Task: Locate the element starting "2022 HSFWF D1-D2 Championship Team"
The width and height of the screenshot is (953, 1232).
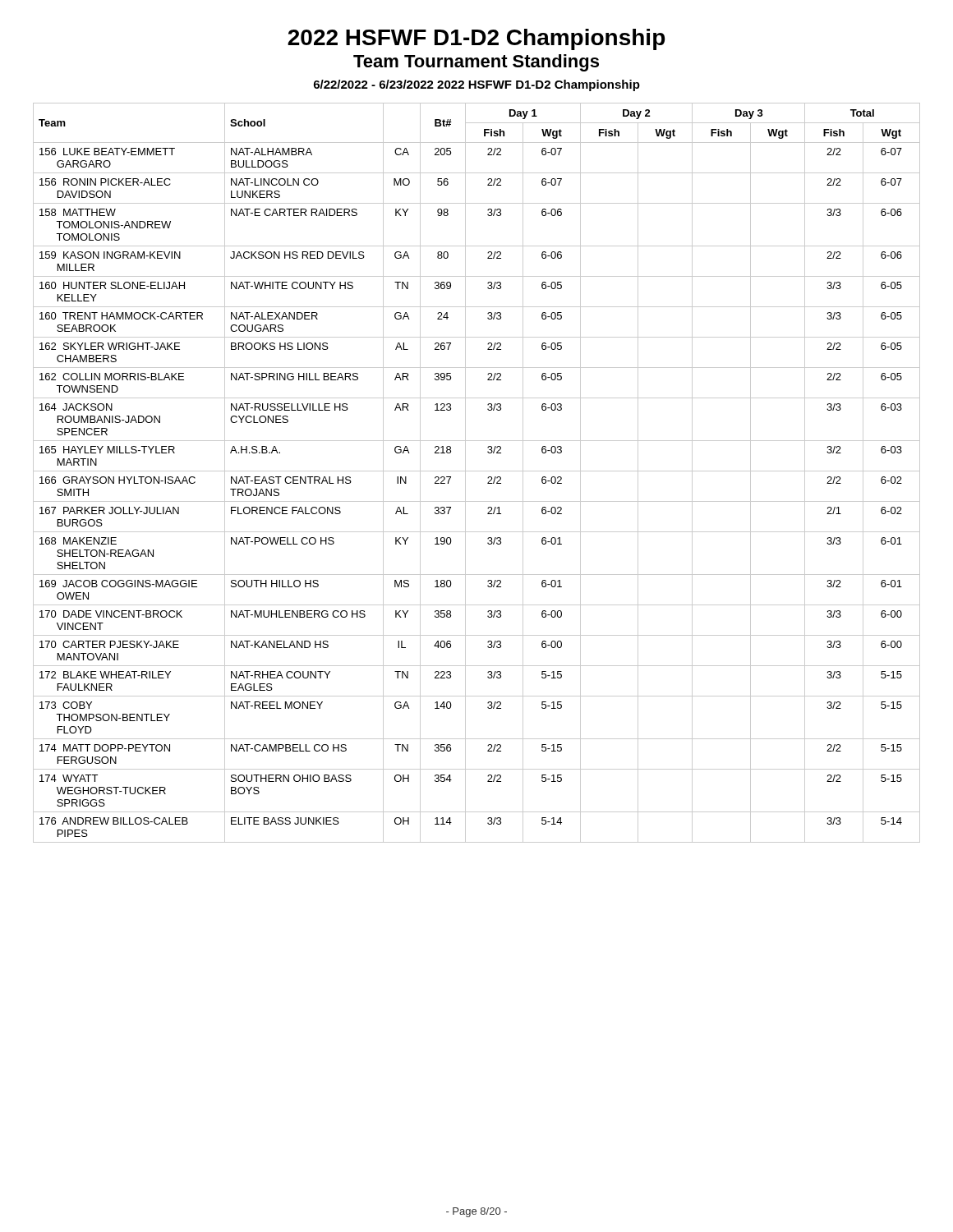Action: [476, 48]
